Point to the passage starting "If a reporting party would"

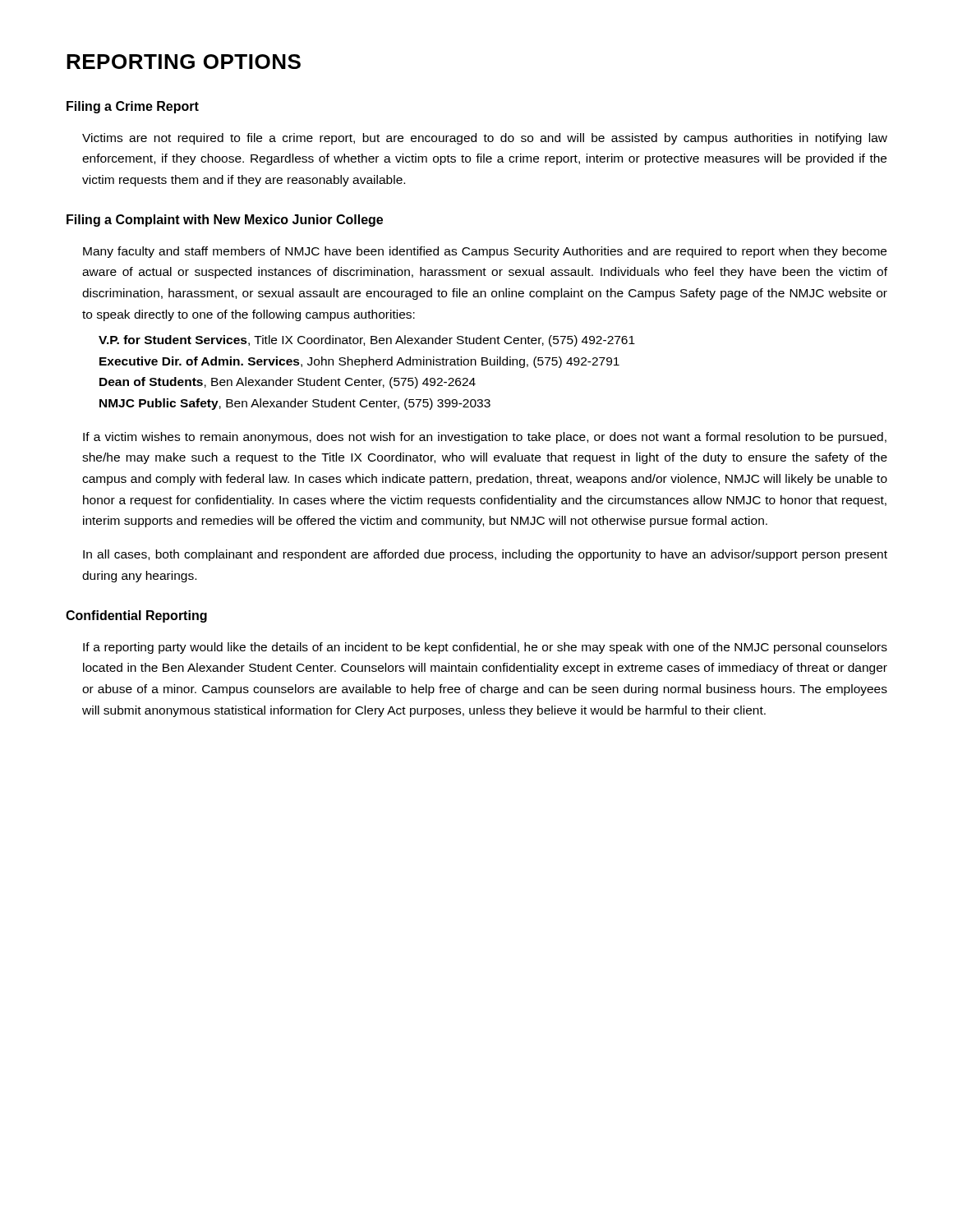pos(485,678)
